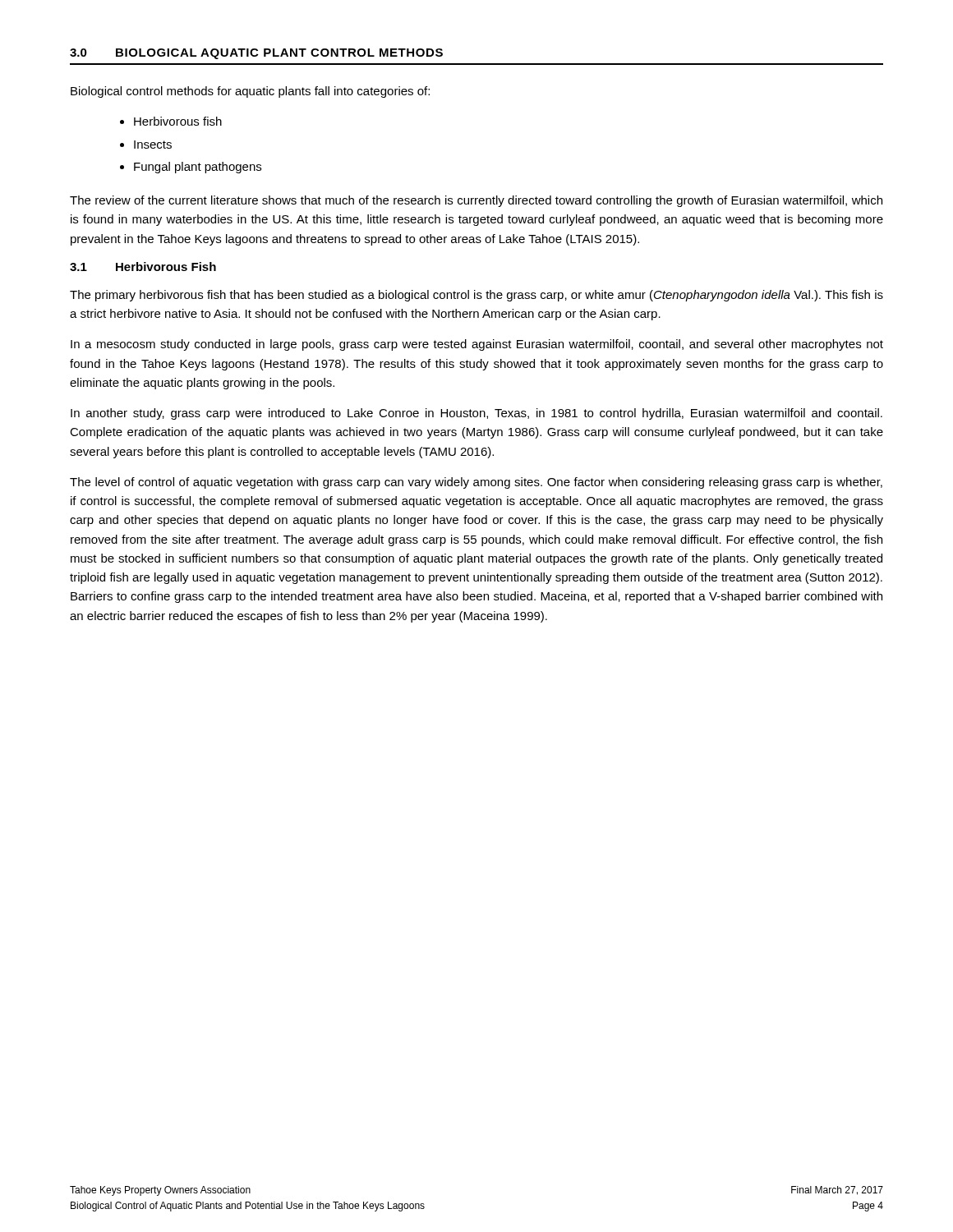Select the block starting "The level of control of"
The width and height of the screenshot is (953, 1232).
click(476, 548)
